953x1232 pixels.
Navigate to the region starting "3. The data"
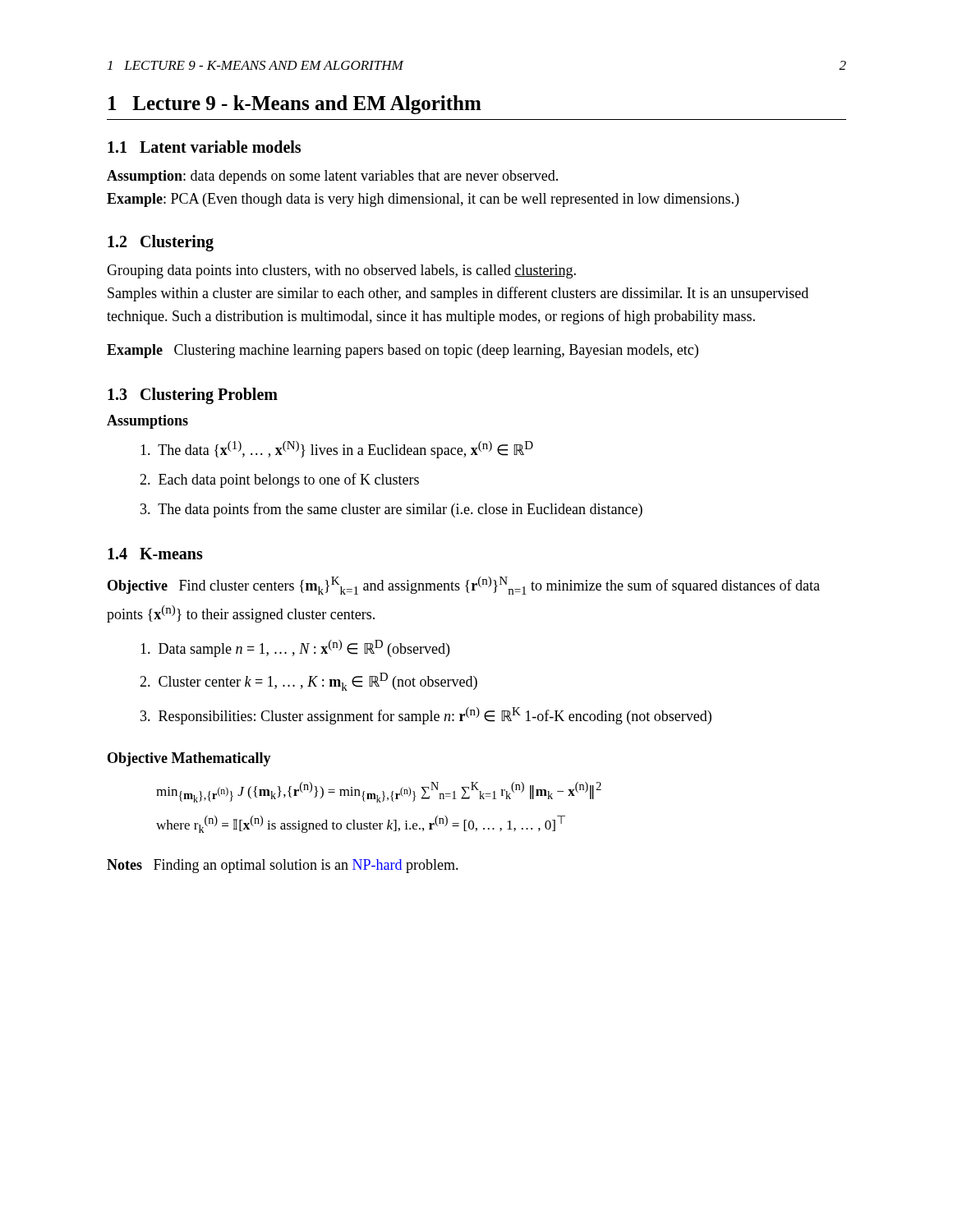(x=391, y=509)
